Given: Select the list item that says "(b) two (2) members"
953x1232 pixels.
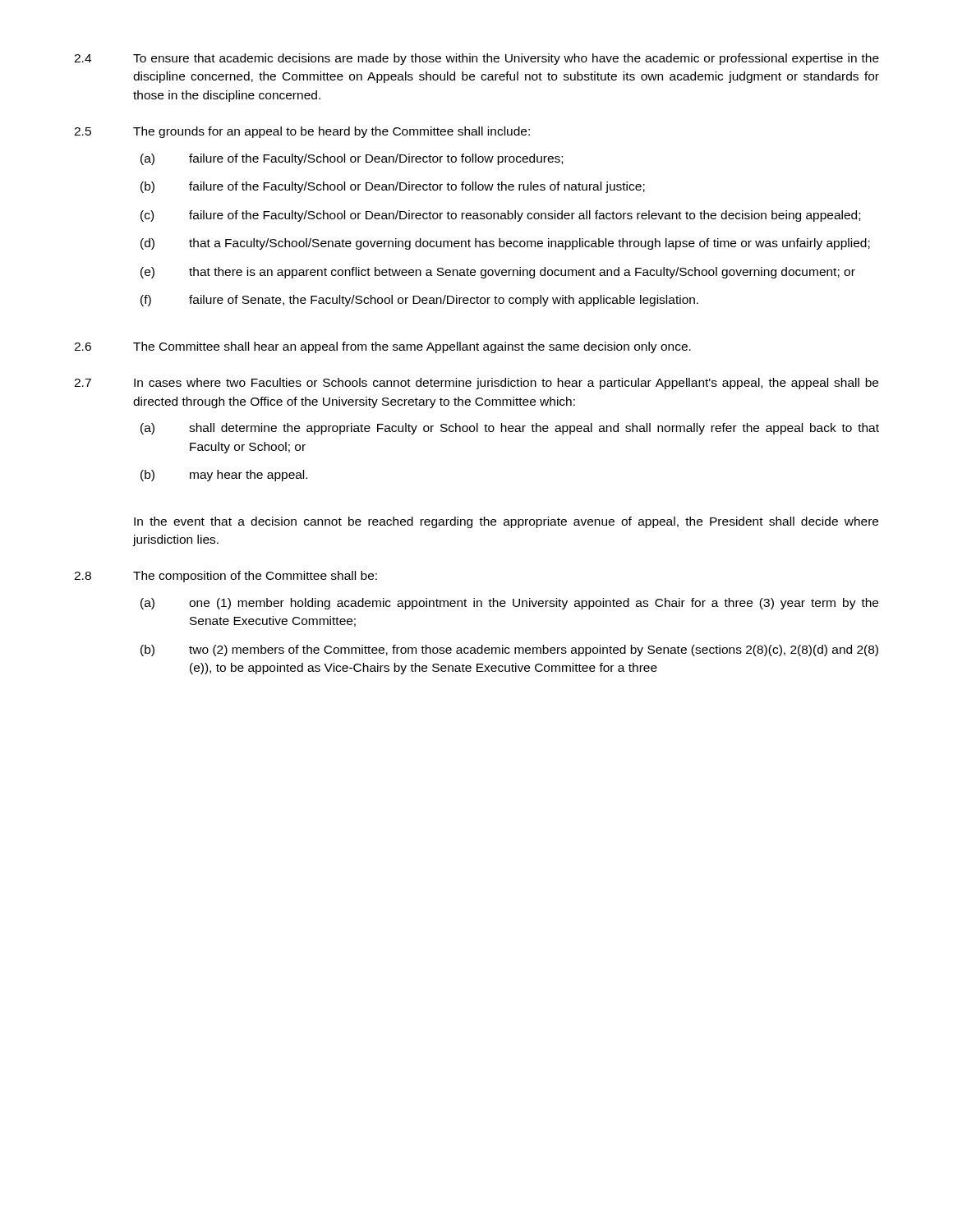Looking at the screenshot, I should tap(506, 659).
